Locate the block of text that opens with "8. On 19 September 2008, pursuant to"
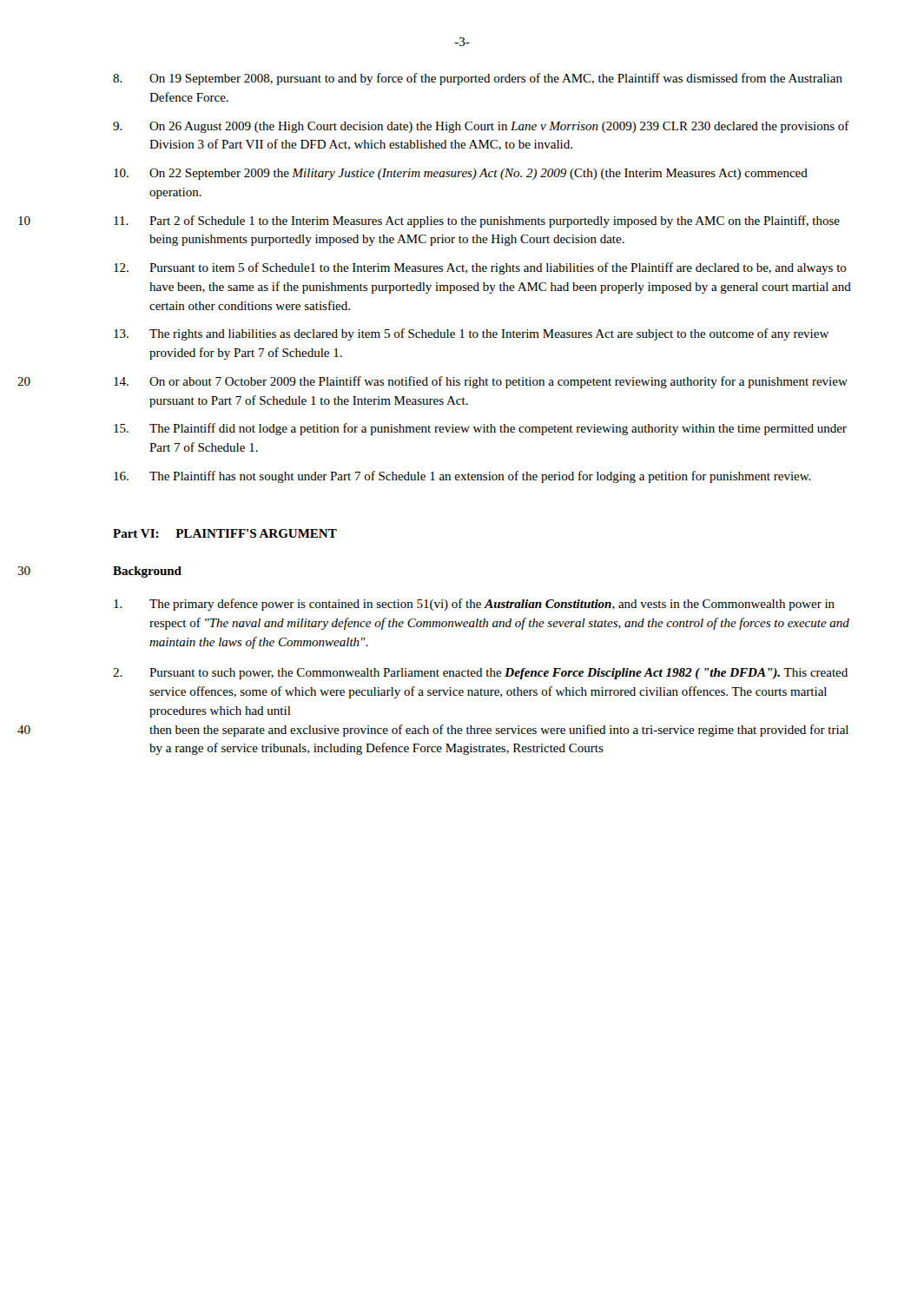The height and width of the screenshot is (1303, 924). 484,88
